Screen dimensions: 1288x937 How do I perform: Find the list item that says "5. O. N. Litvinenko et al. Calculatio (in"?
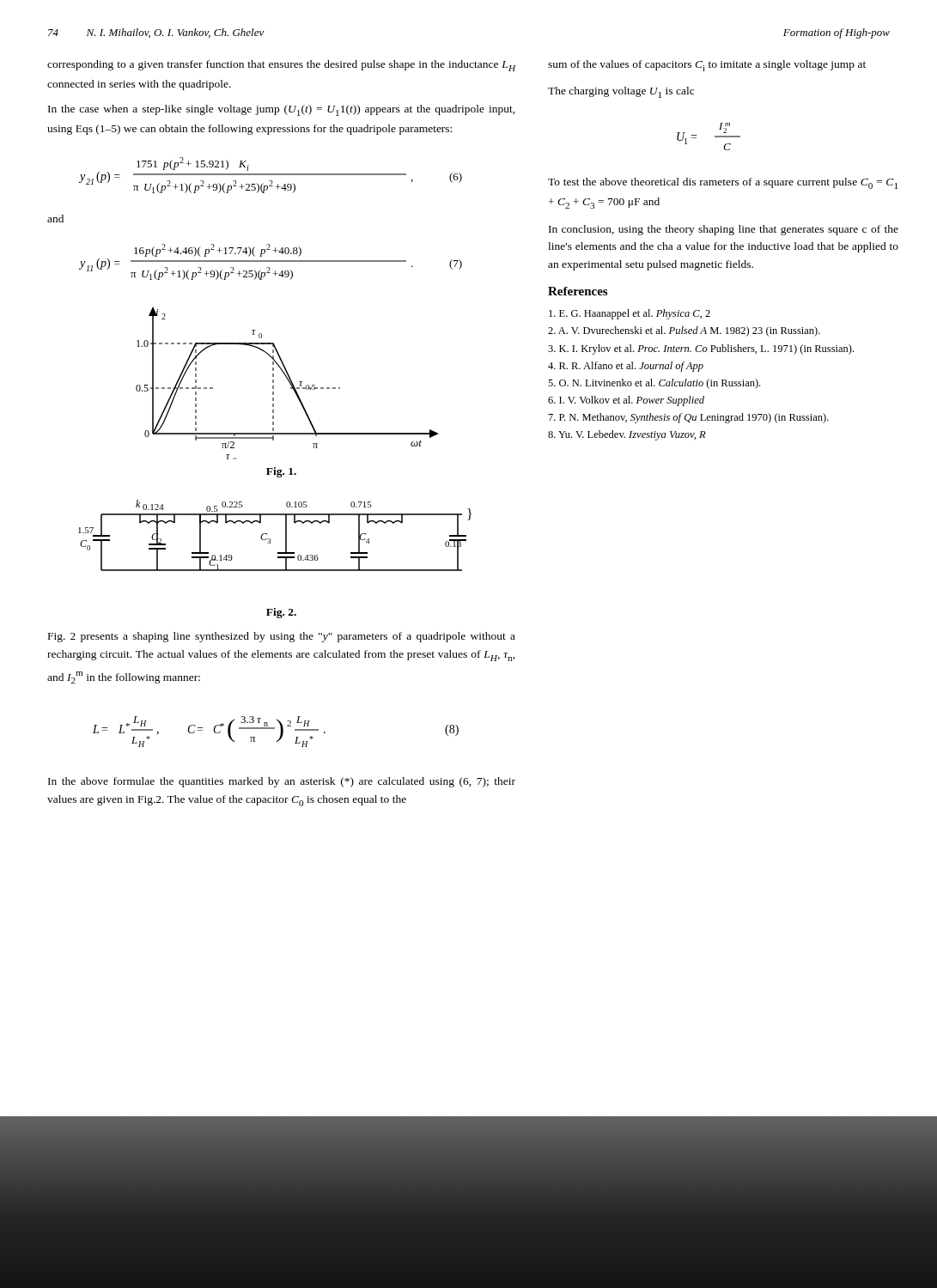[655, 383]
